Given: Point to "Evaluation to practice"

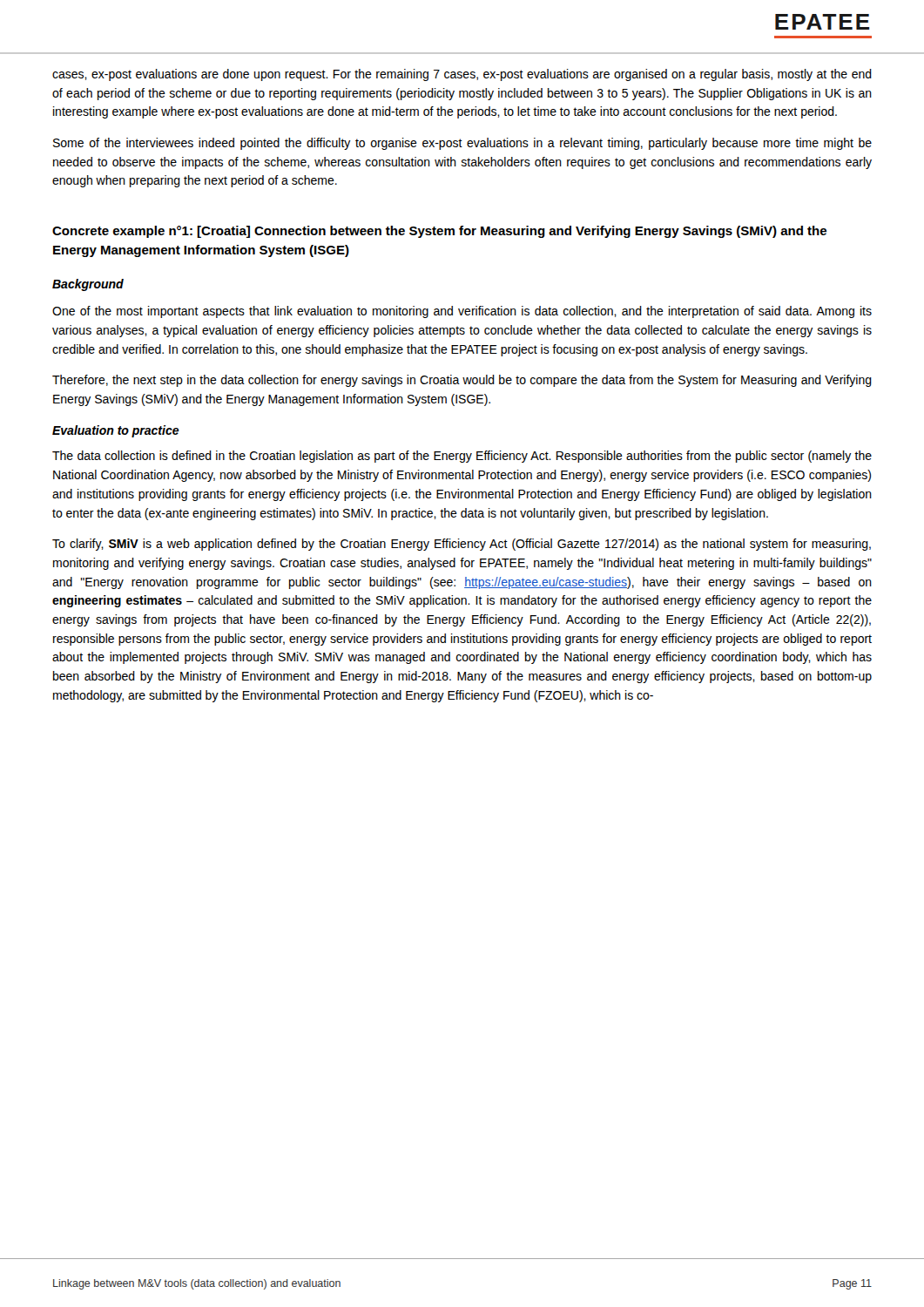Looking at the screenshot, I should click(116, 431).
